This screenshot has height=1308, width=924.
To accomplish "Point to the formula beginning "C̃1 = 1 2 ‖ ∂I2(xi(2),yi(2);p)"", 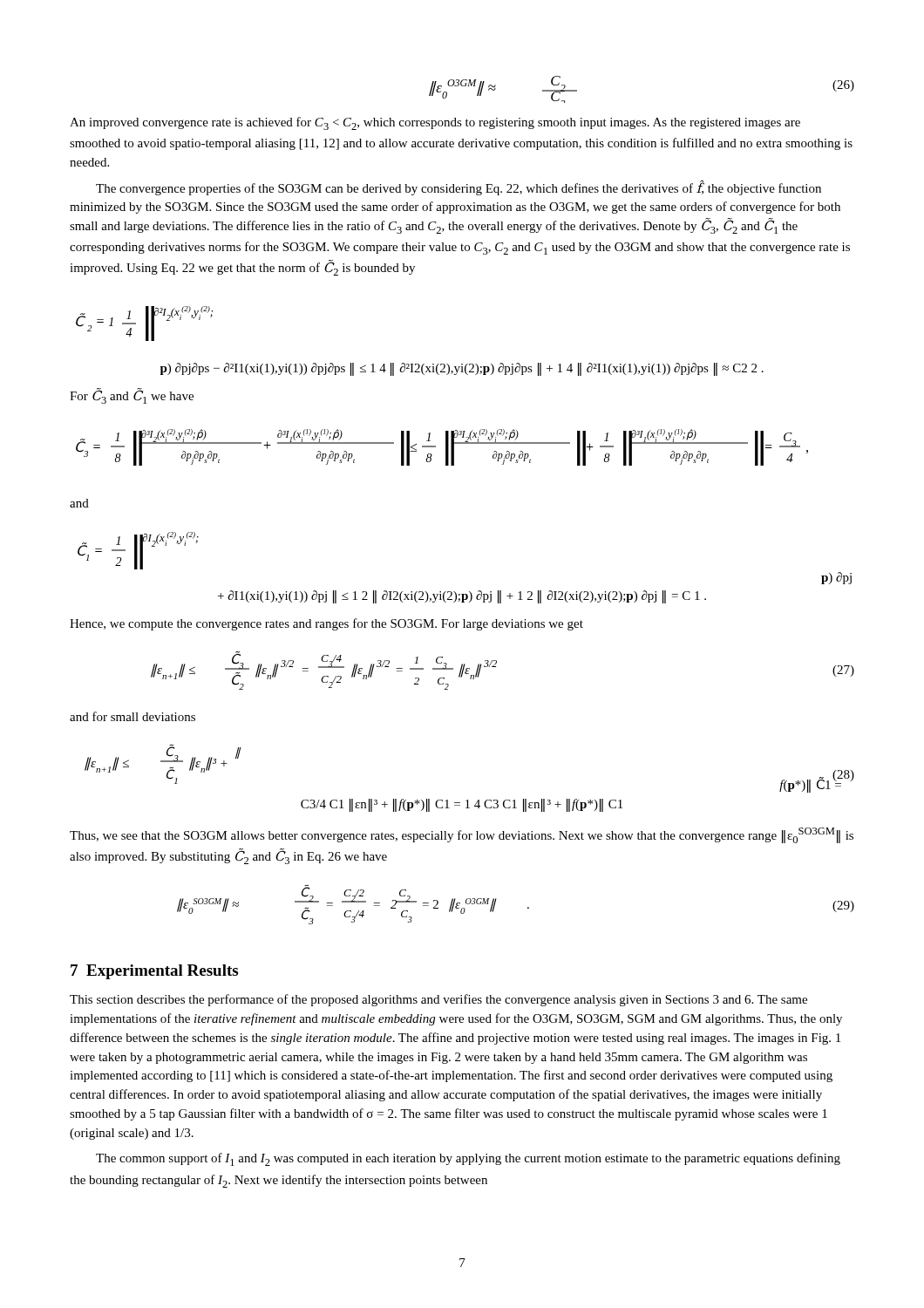I will click(x=138, y=551).
